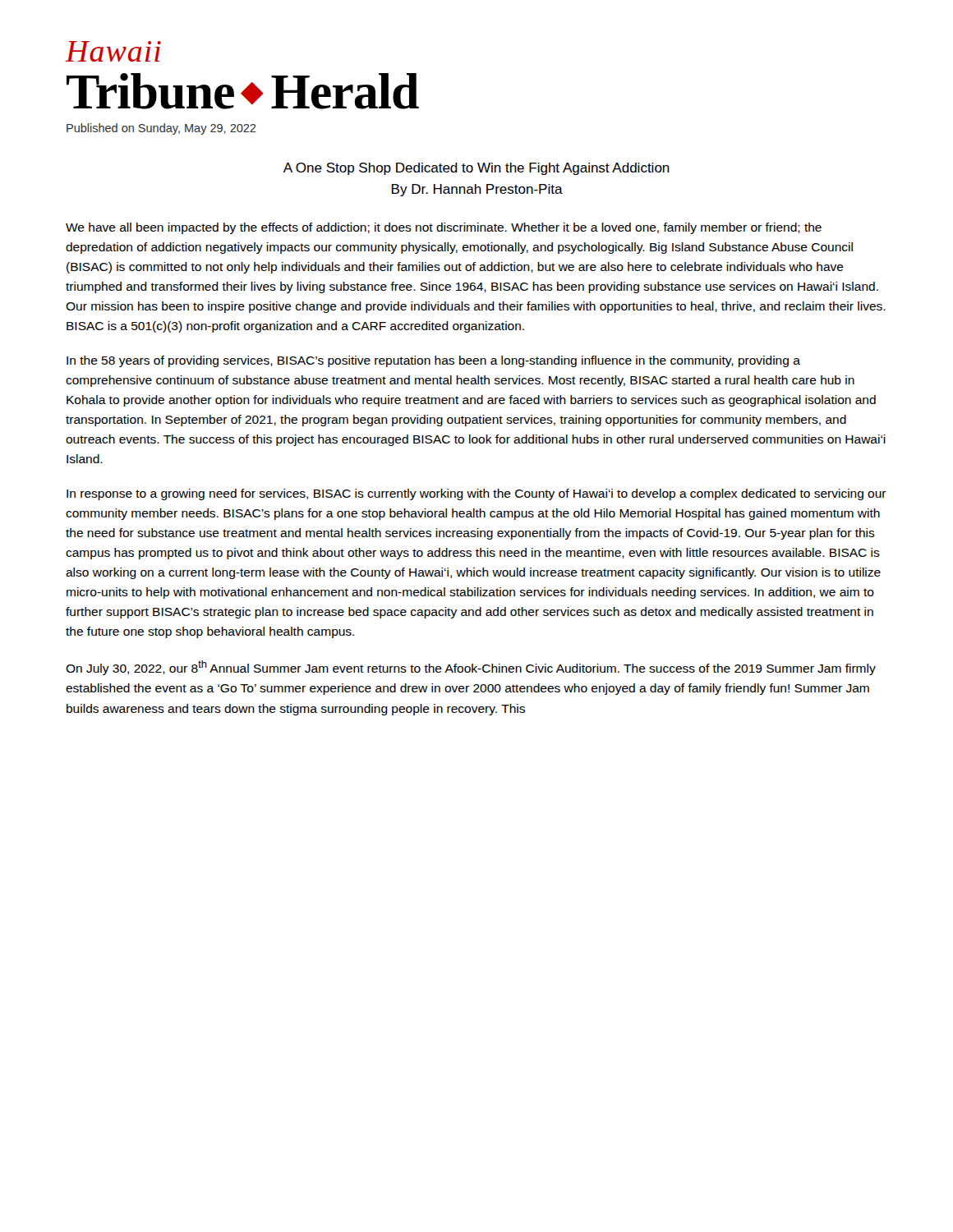The image size is (953, 1232).
Task: Find the block starting "A One Stop Shop Dedicated to Win"
Action: click(x=476, y=179)
